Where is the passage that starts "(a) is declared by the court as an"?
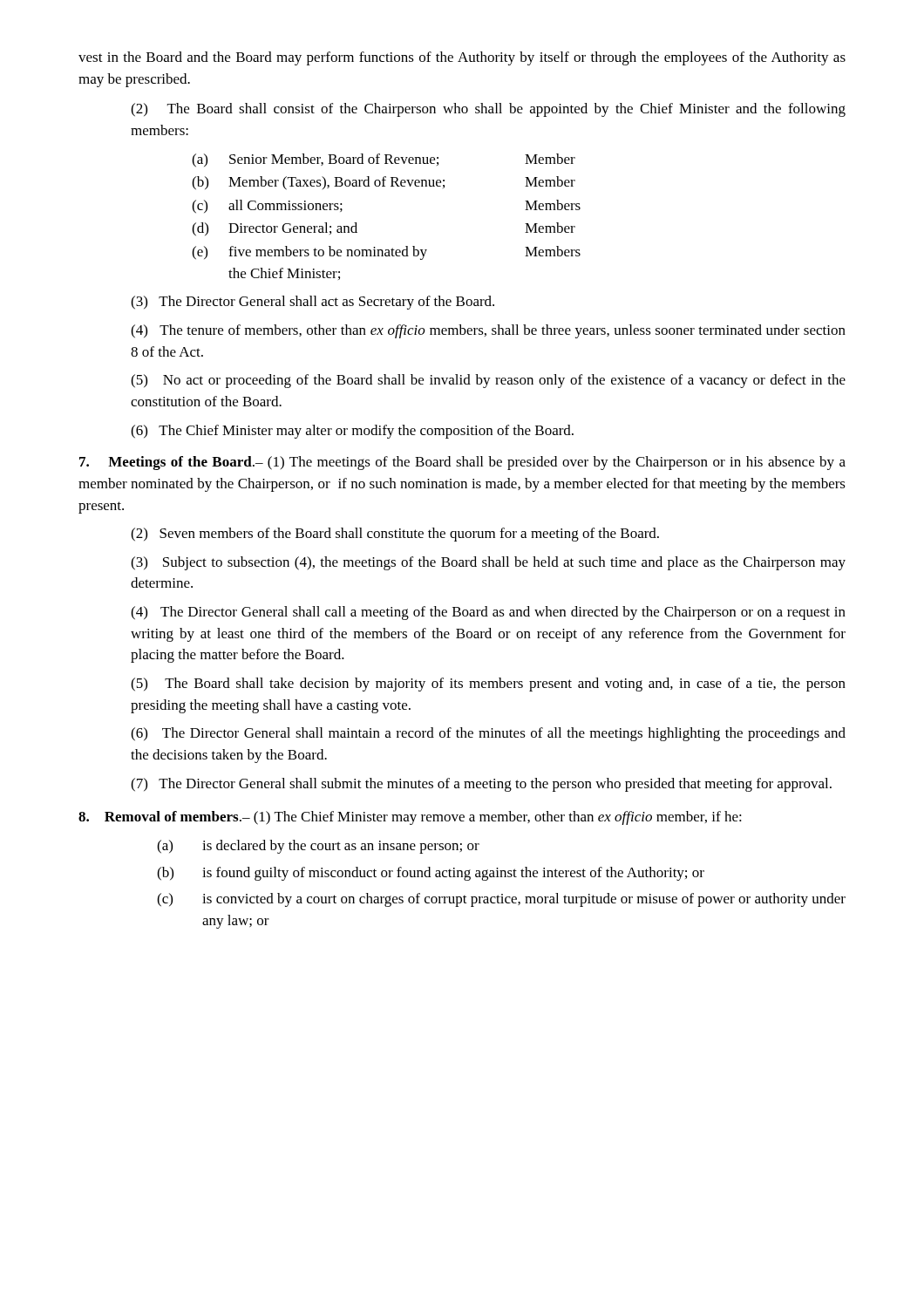This screenshot has width=924, height=1308. pos(318,846)
